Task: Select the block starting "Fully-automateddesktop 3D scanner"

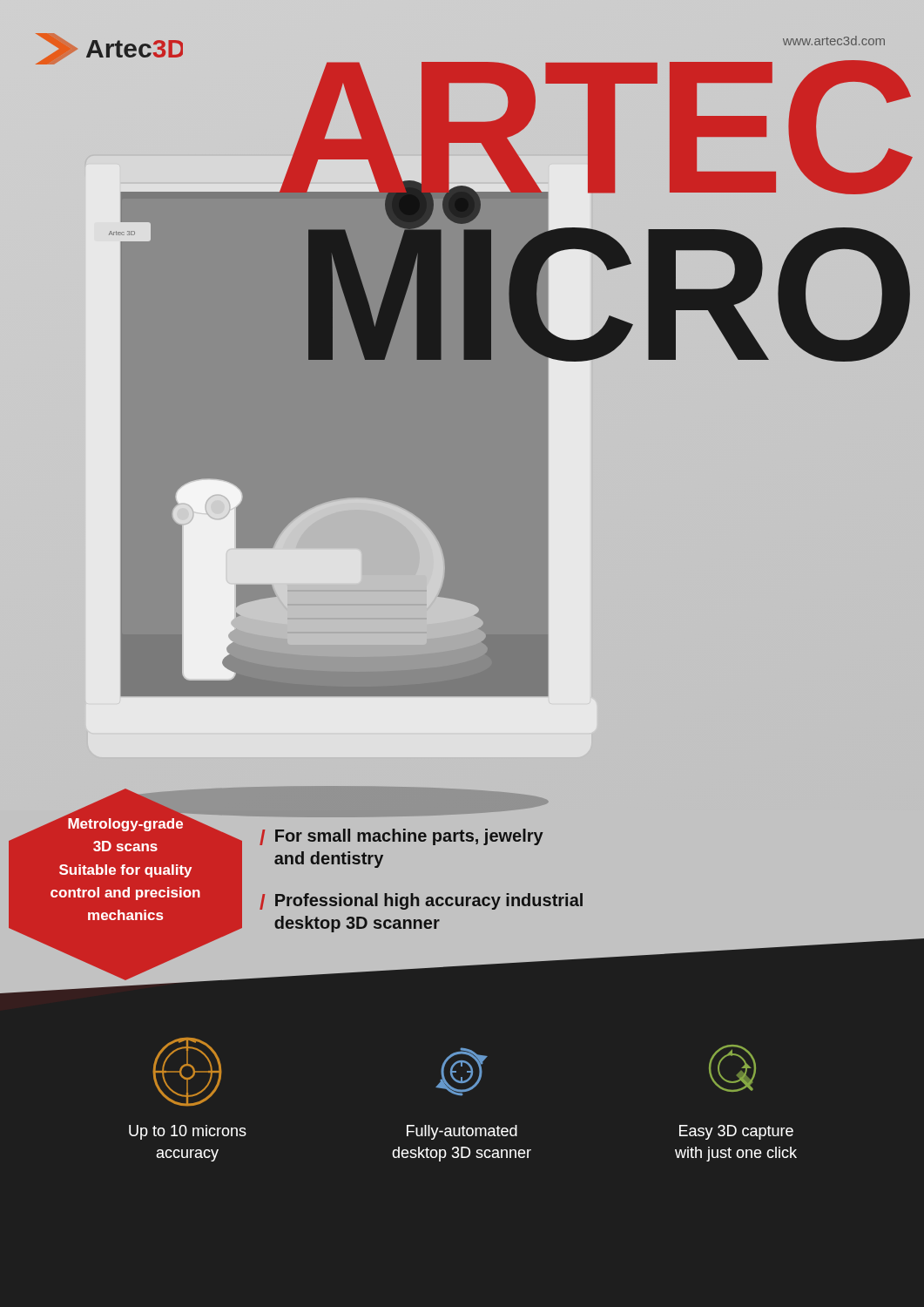Action: click(462, 1142)
